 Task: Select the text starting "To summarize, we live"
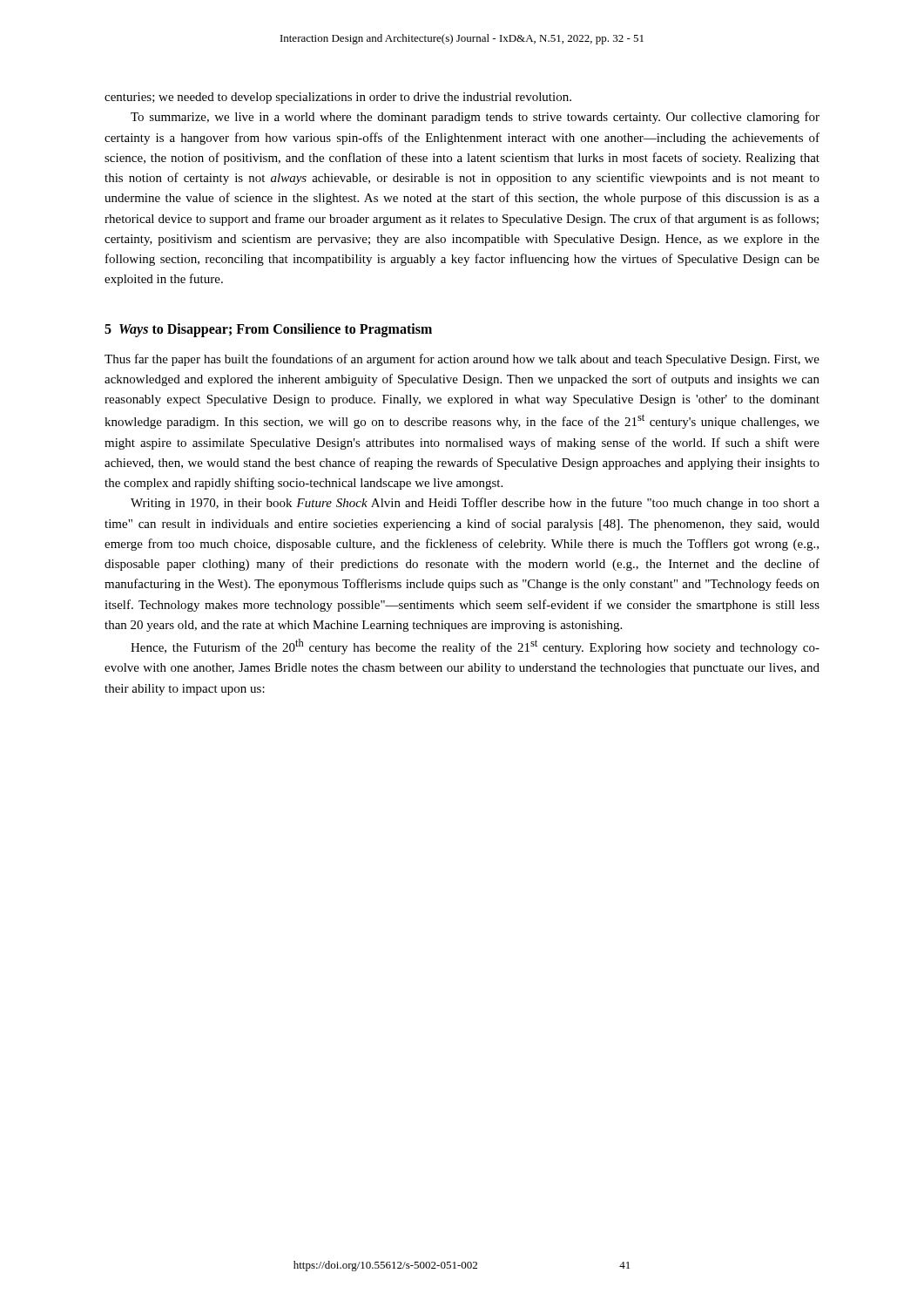[462, 198]
